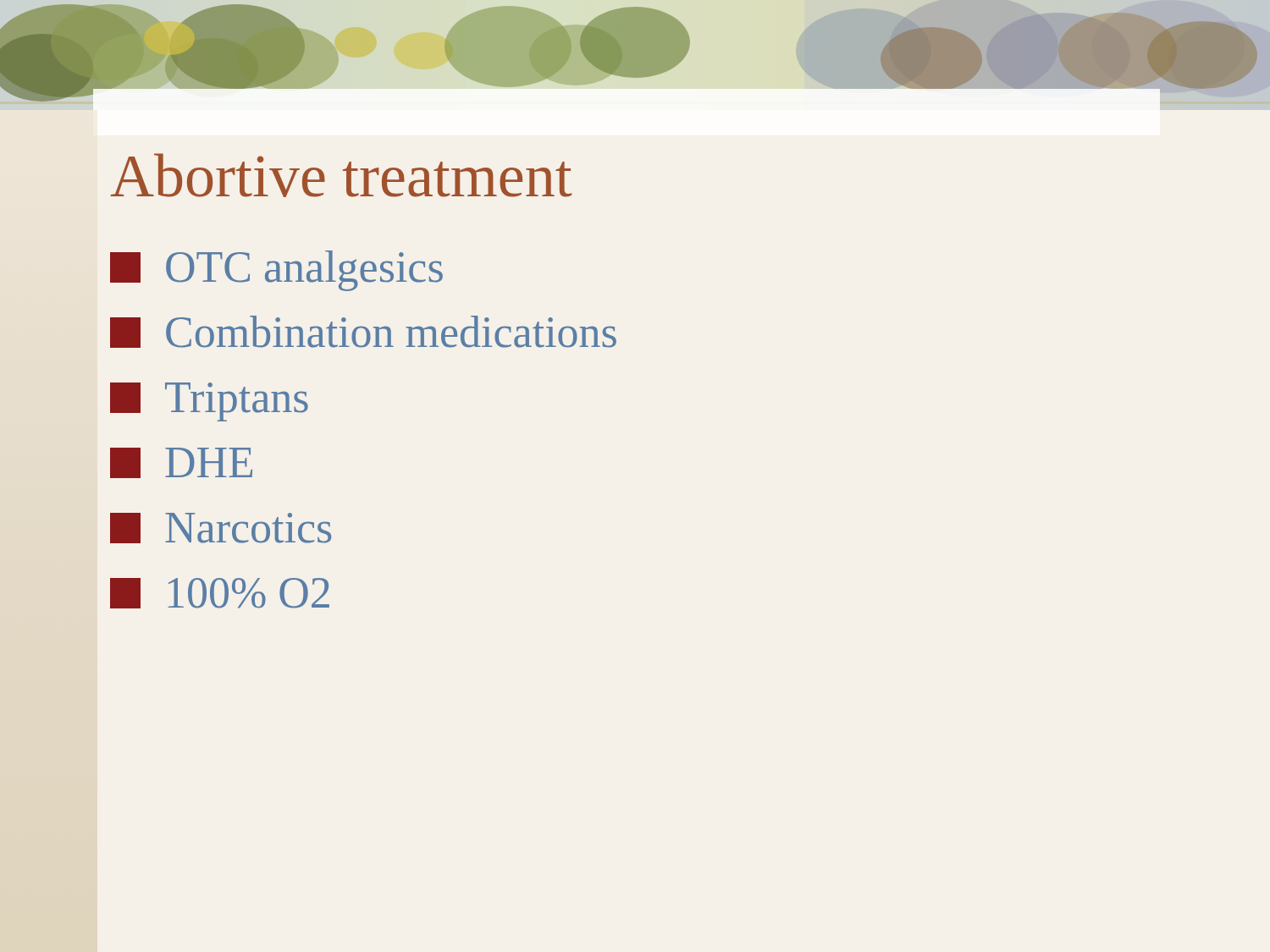Locate the text "100% O2"

click(221, 593)
